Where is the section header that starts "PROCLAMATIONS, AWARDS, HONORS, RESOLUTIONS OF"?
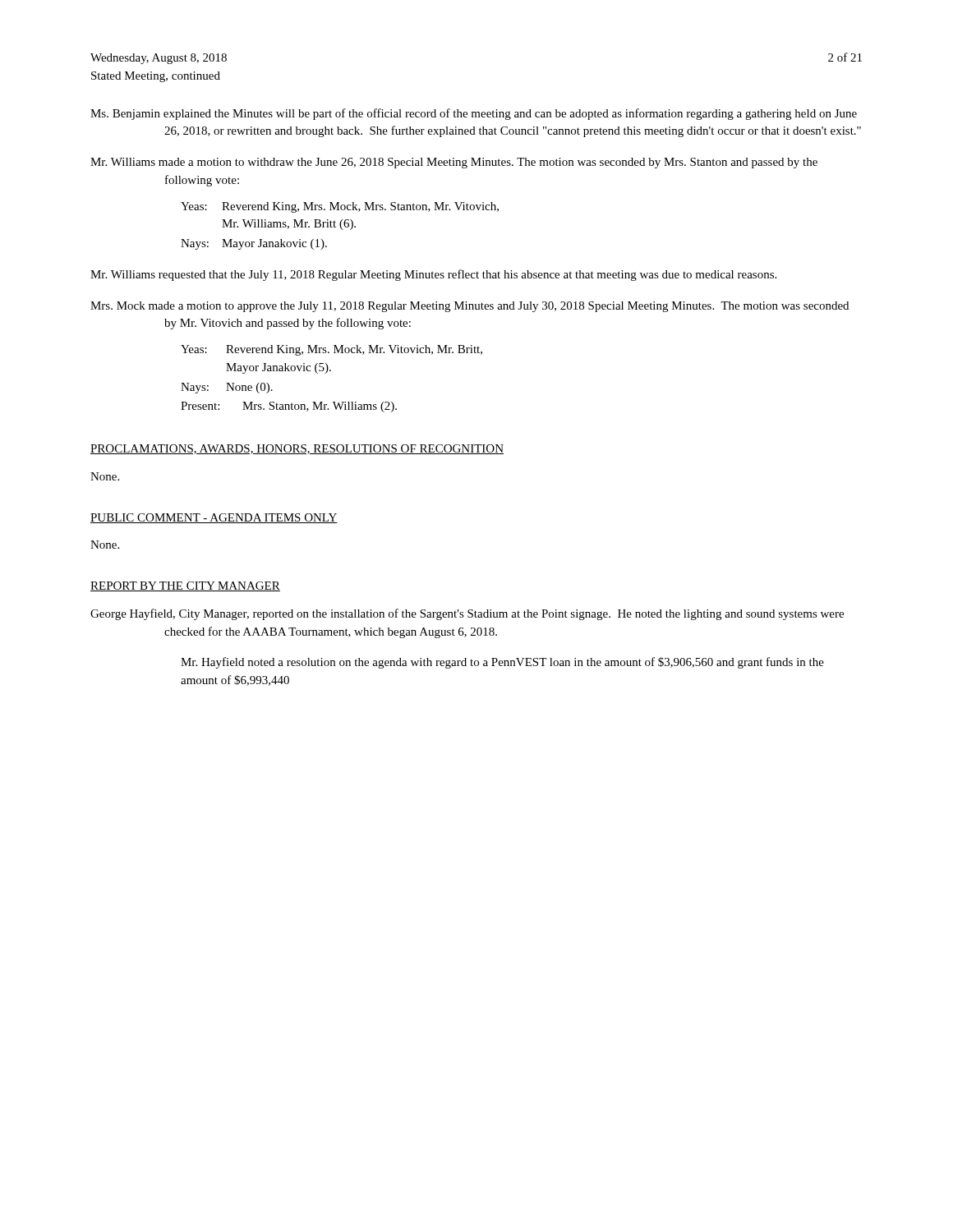The height and width of the screenshot is (1232, 953). [x=297, y=448]
